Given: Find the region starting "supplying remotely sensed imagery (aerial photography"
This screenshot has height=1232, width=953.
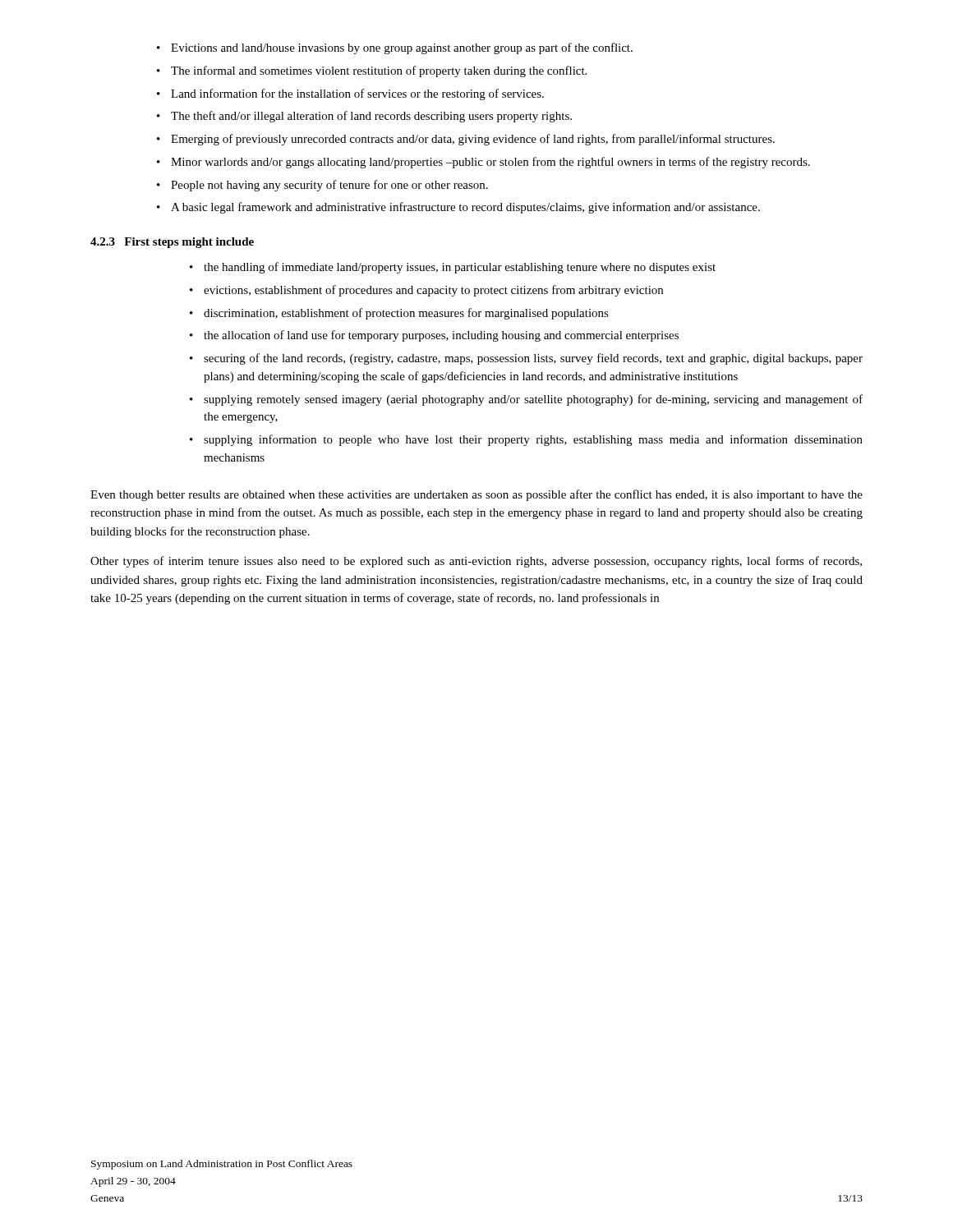Looking at the screenshot, I should [526, 408].
